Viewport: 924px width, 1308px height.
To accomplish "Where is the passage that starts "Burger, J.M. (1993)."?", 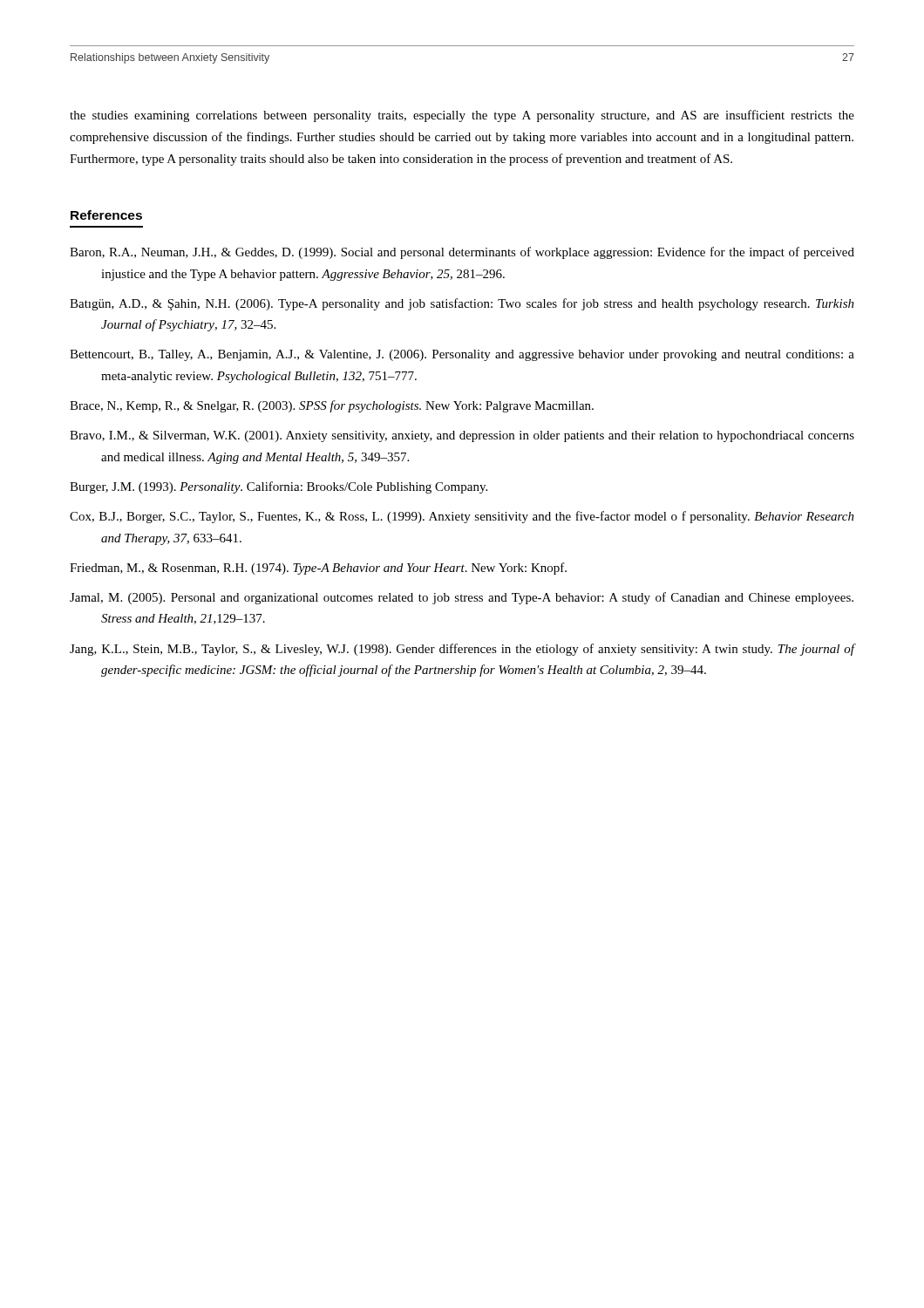I will (x=279, y=487).
